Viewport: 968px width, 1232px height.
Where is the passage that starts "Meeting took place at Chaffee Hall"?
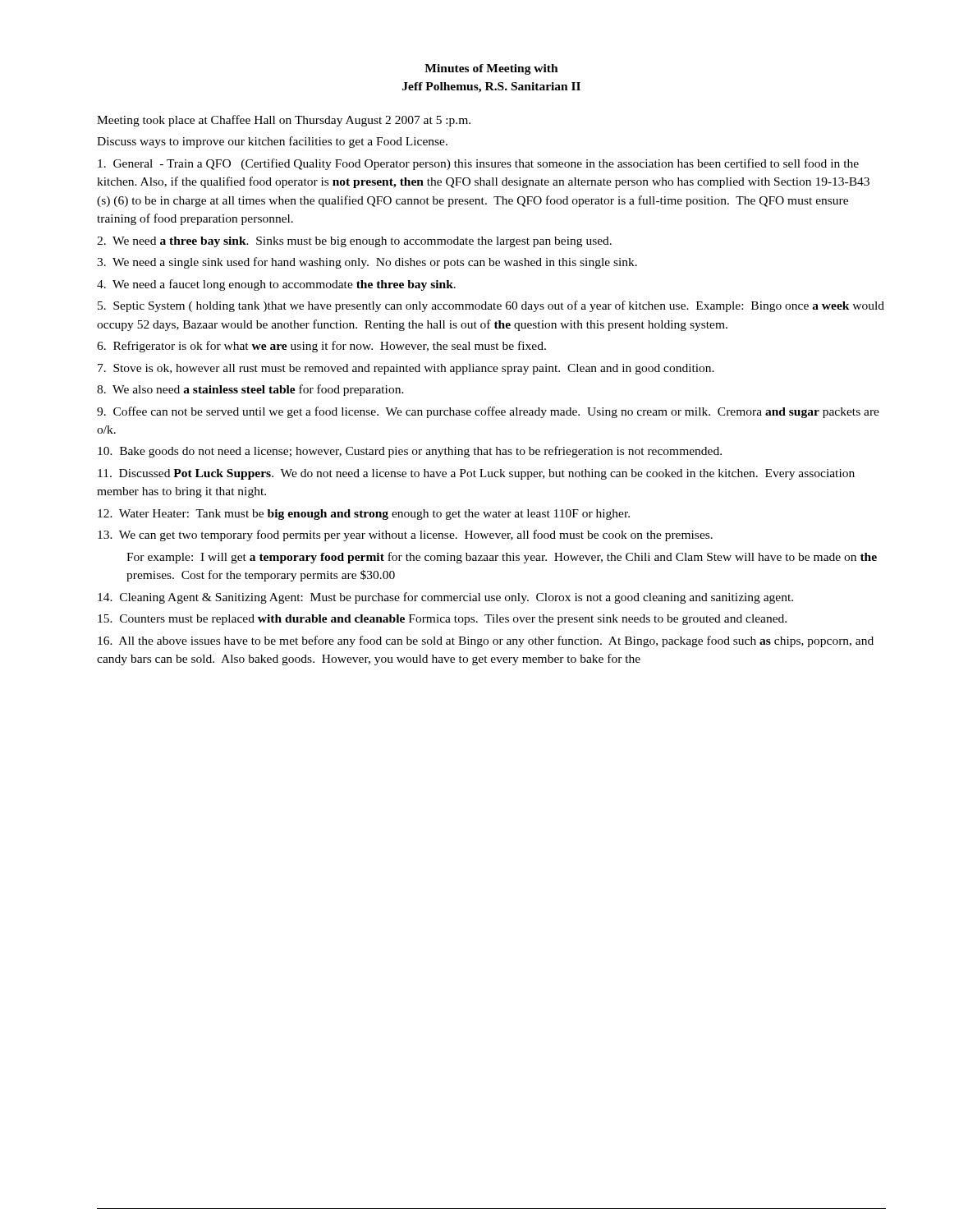(x=284, y=121)
